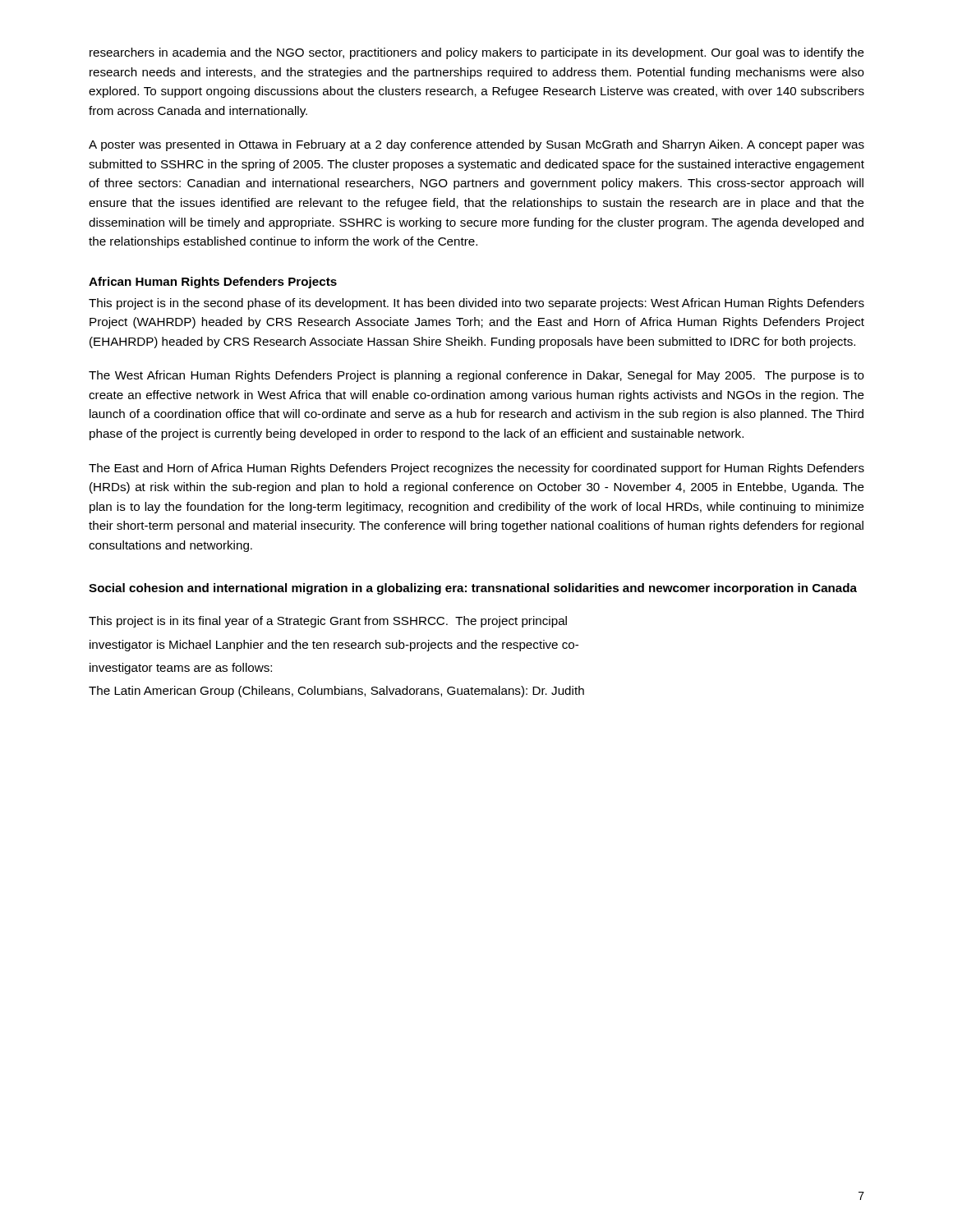Viewport: 953px width, 1232px height.
Task: Click the passage that begins "The East and Horn of"
Action: [x=476, y=506]
